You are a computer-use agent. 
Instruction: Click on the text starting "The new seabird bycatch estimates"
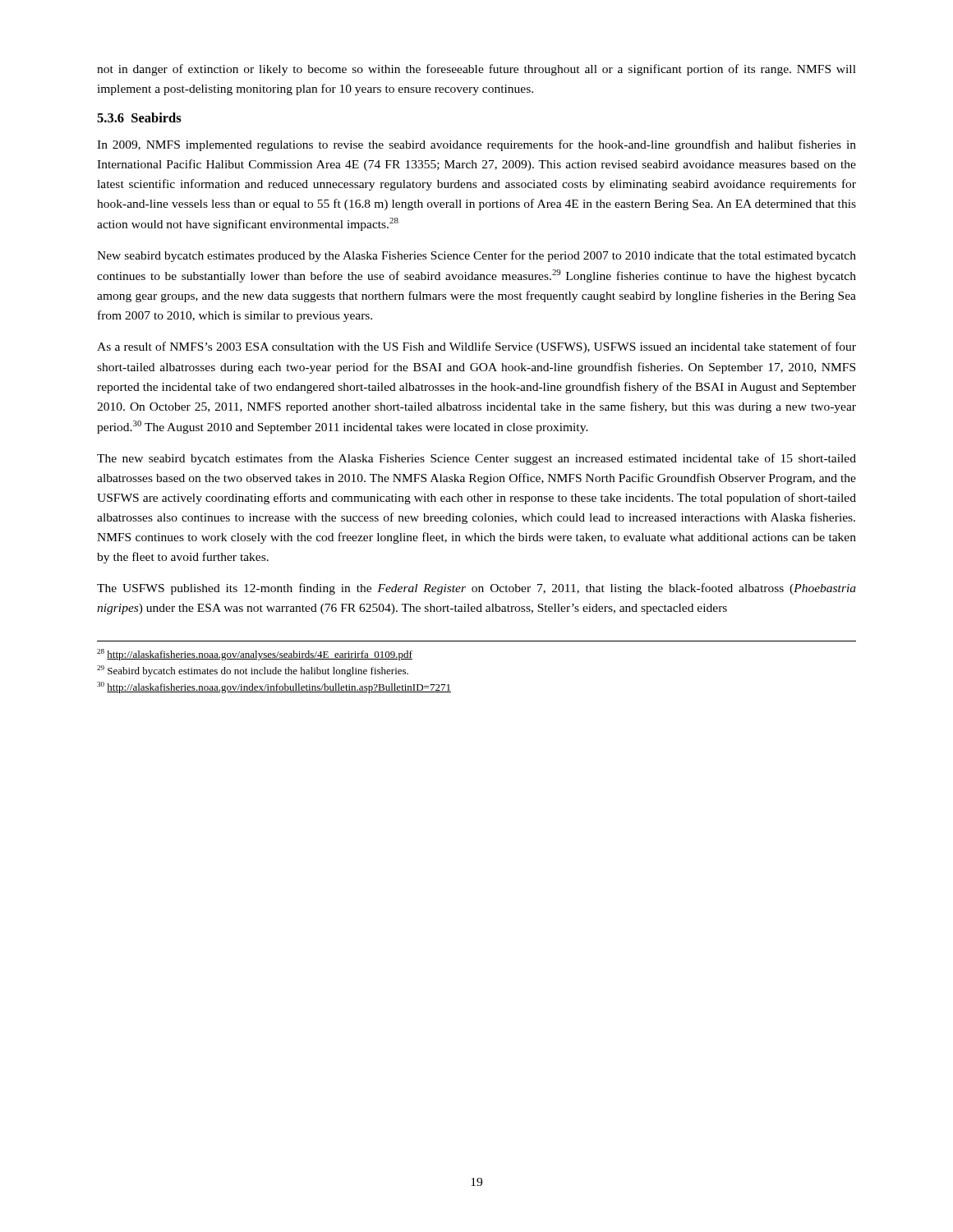476,507
